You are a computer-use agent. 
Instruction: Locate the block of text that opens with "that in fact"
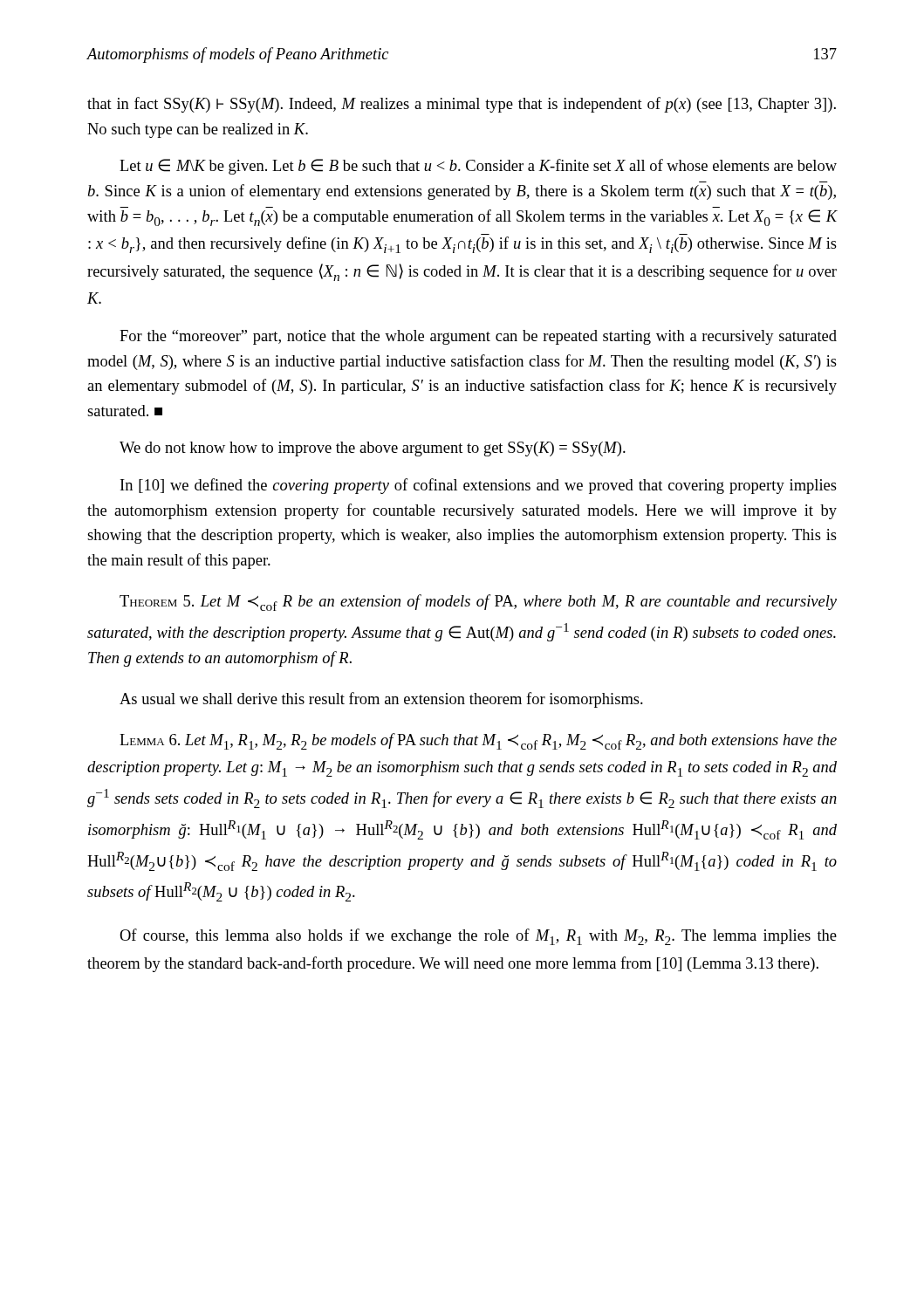pos(462,117)
